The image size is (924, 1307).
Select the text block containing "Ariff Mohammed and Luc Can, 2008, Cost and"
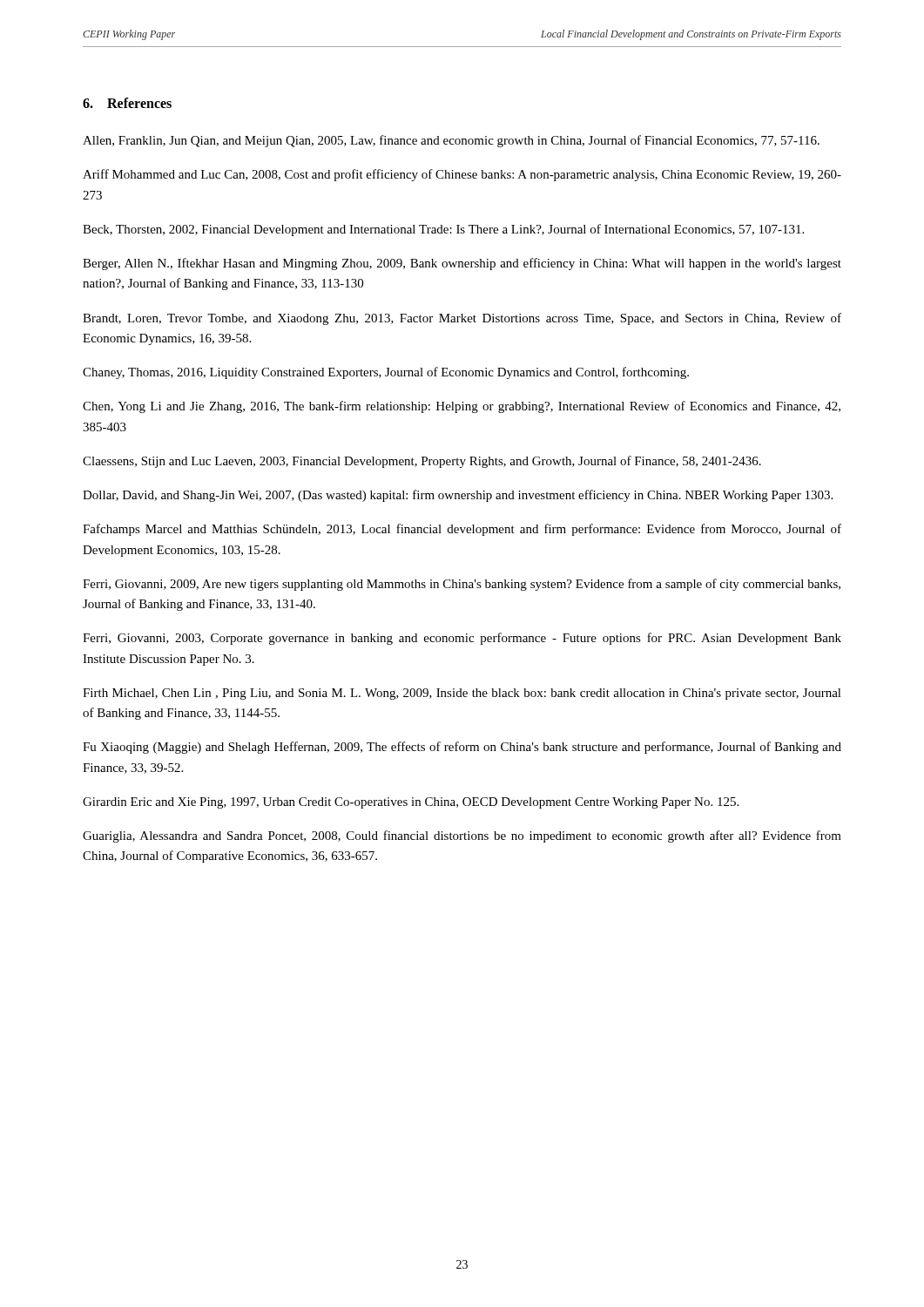click(462, 185)
